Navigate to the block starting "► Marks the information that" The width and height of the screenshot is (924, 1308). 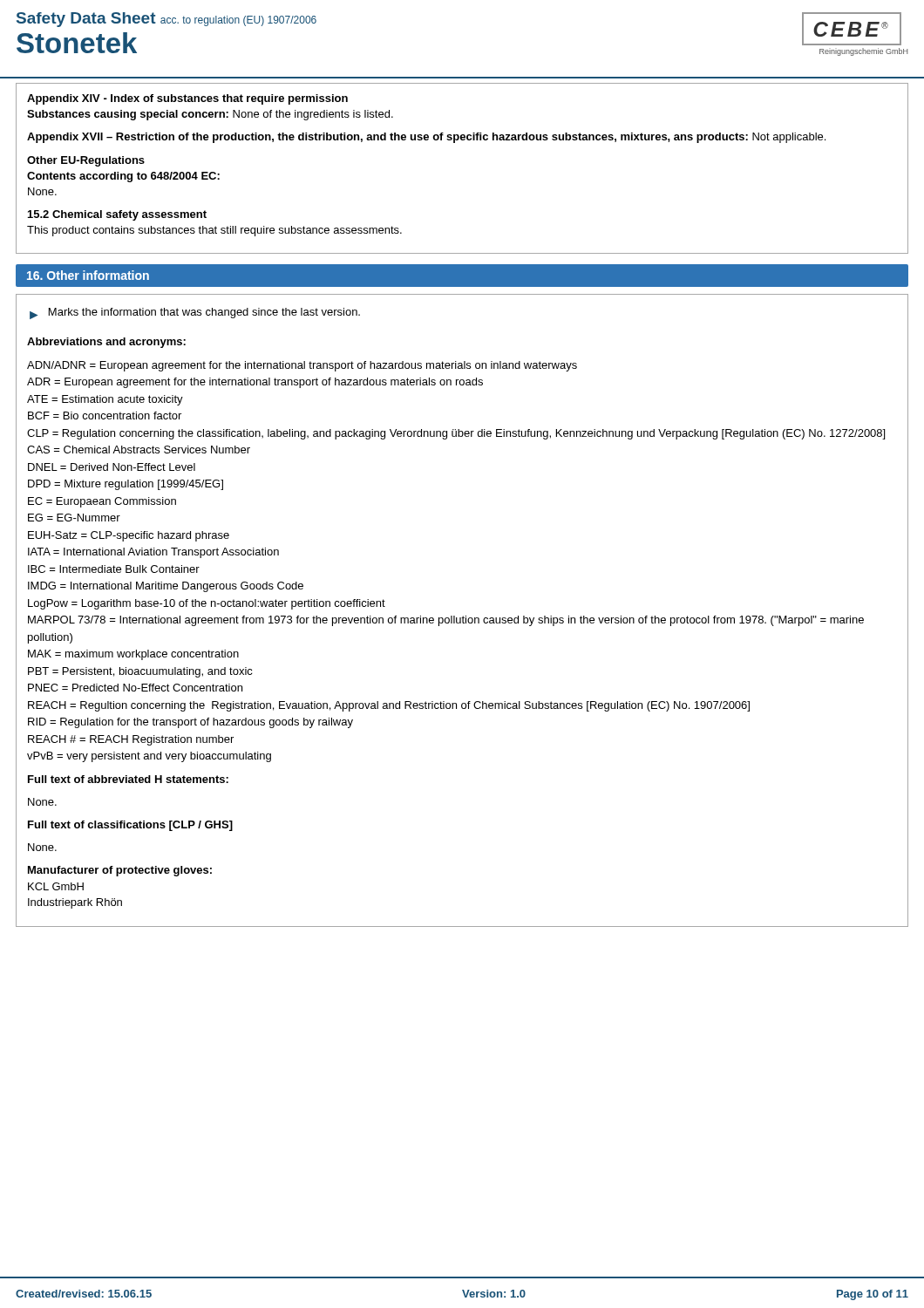(x=194, y=314)
